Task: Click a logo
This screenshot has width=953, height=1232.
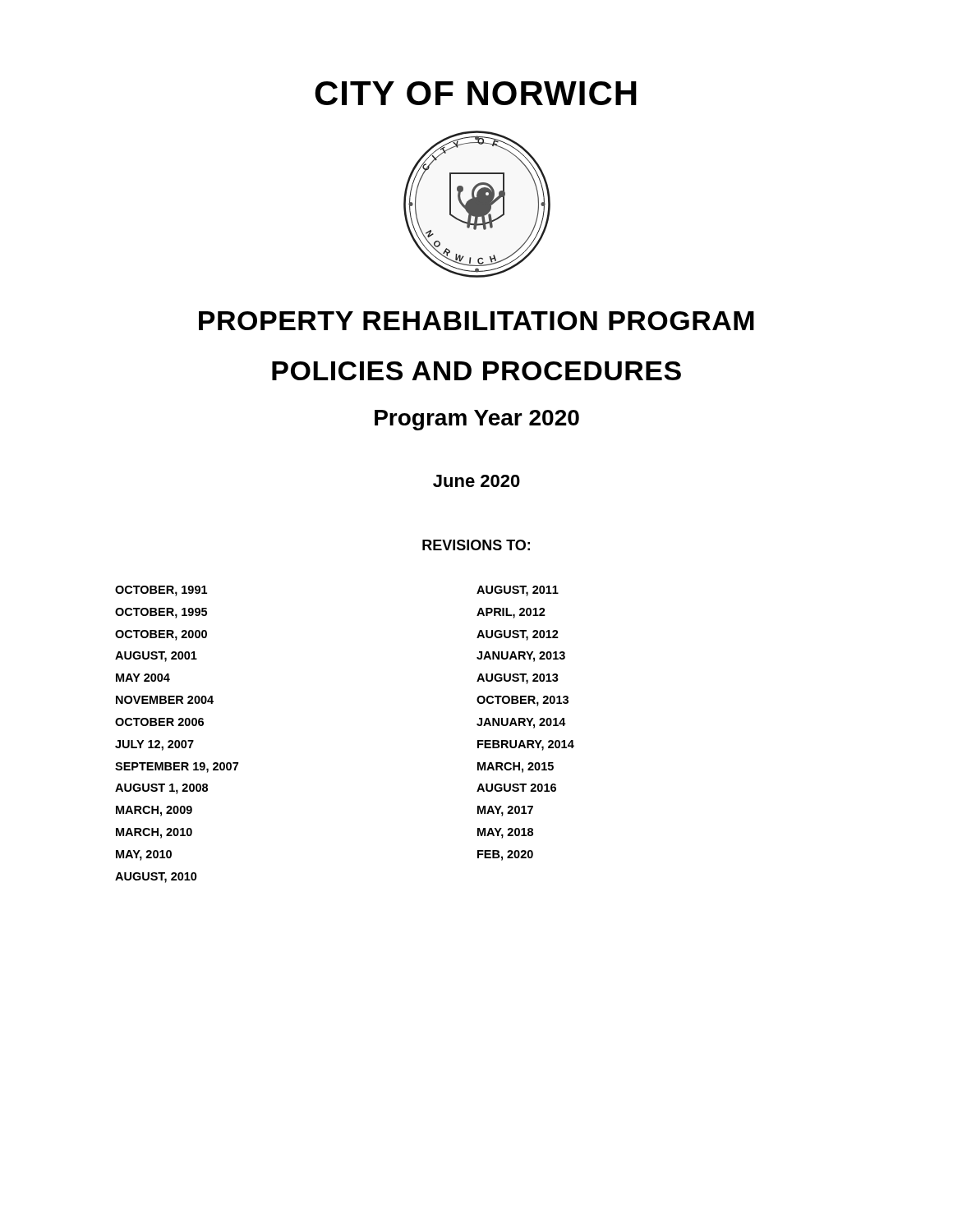Action: point(476,204)
